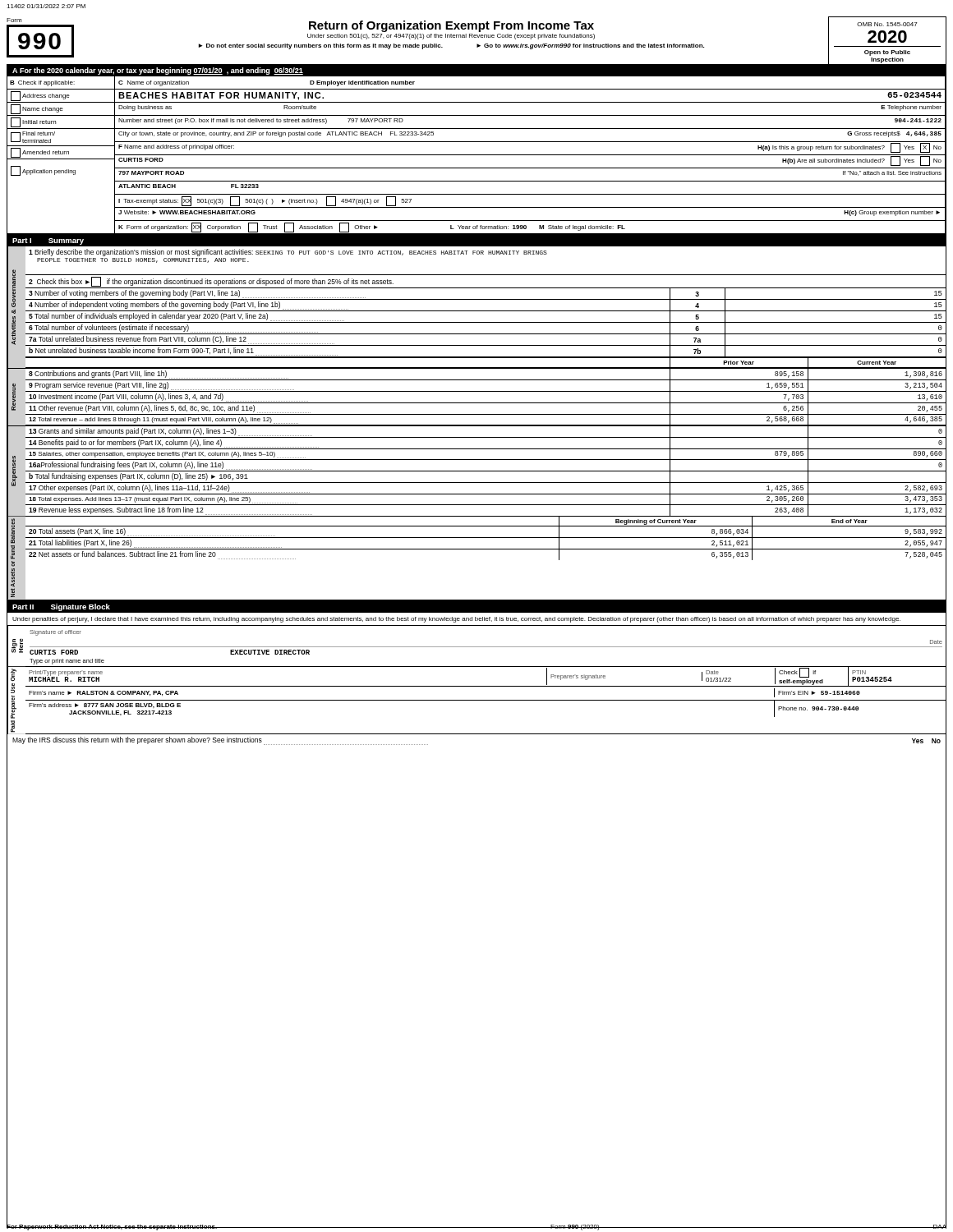Locate the block of text that opens with "Under section 501(c),"
The image size is (953, 1232).
(x=451, y=36)
